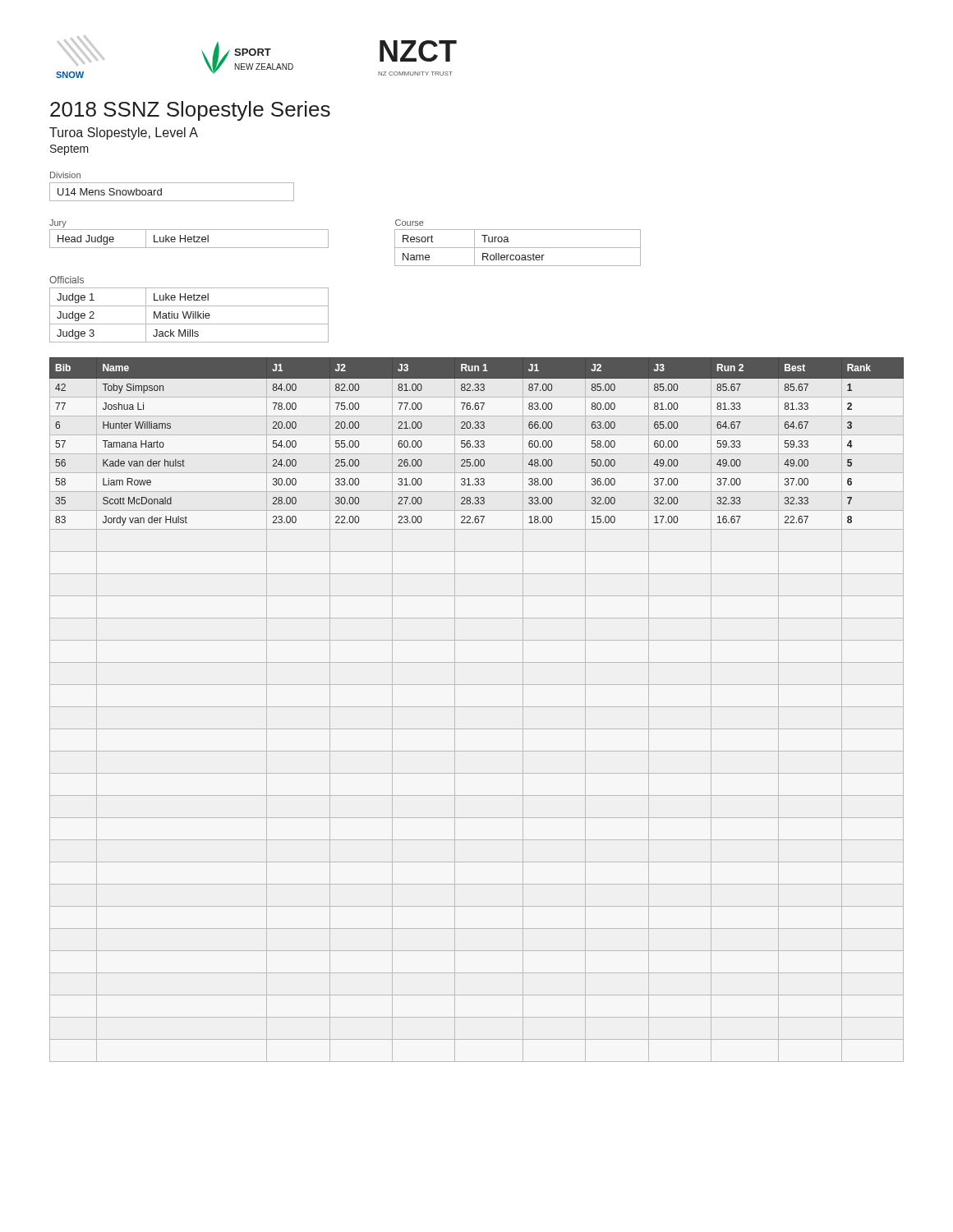Find the section header on this page that starts "Turoa Slopestyle, Level"

124,133
